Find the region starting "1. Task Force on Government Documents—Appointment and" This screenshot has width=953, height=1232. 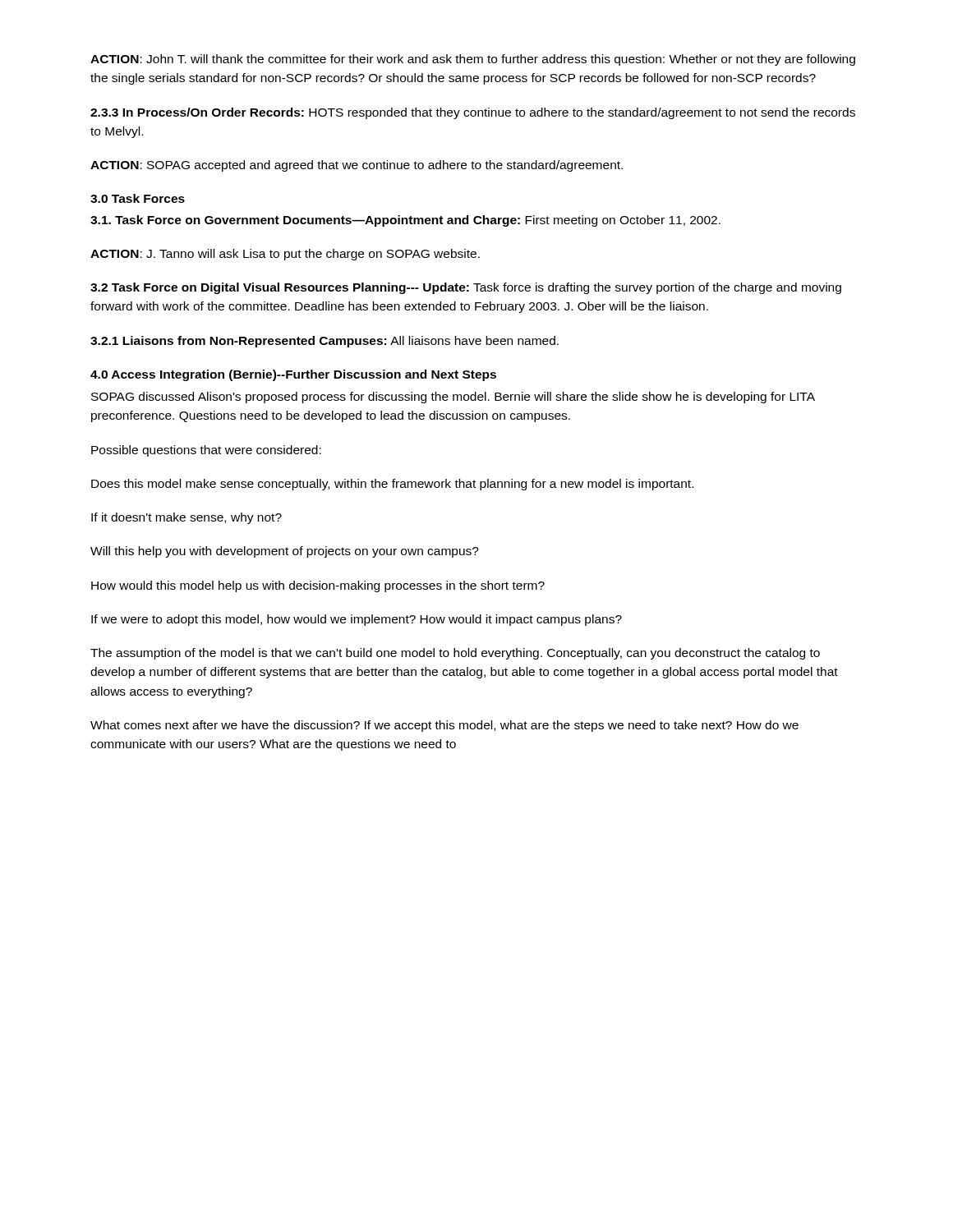[476, 219]
